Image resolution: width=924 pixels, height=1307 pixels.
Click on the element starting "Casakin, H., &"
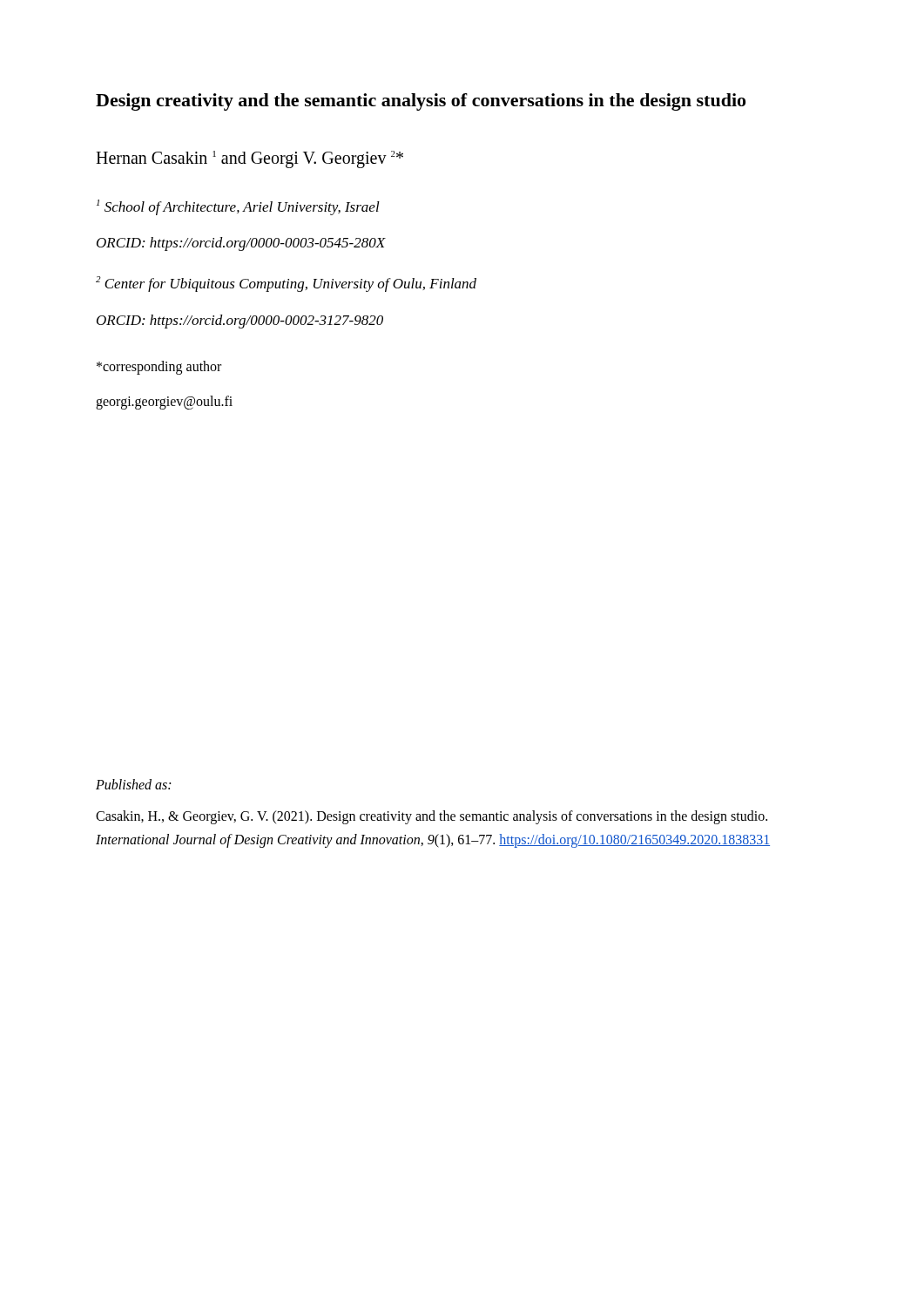click(433, 828)
